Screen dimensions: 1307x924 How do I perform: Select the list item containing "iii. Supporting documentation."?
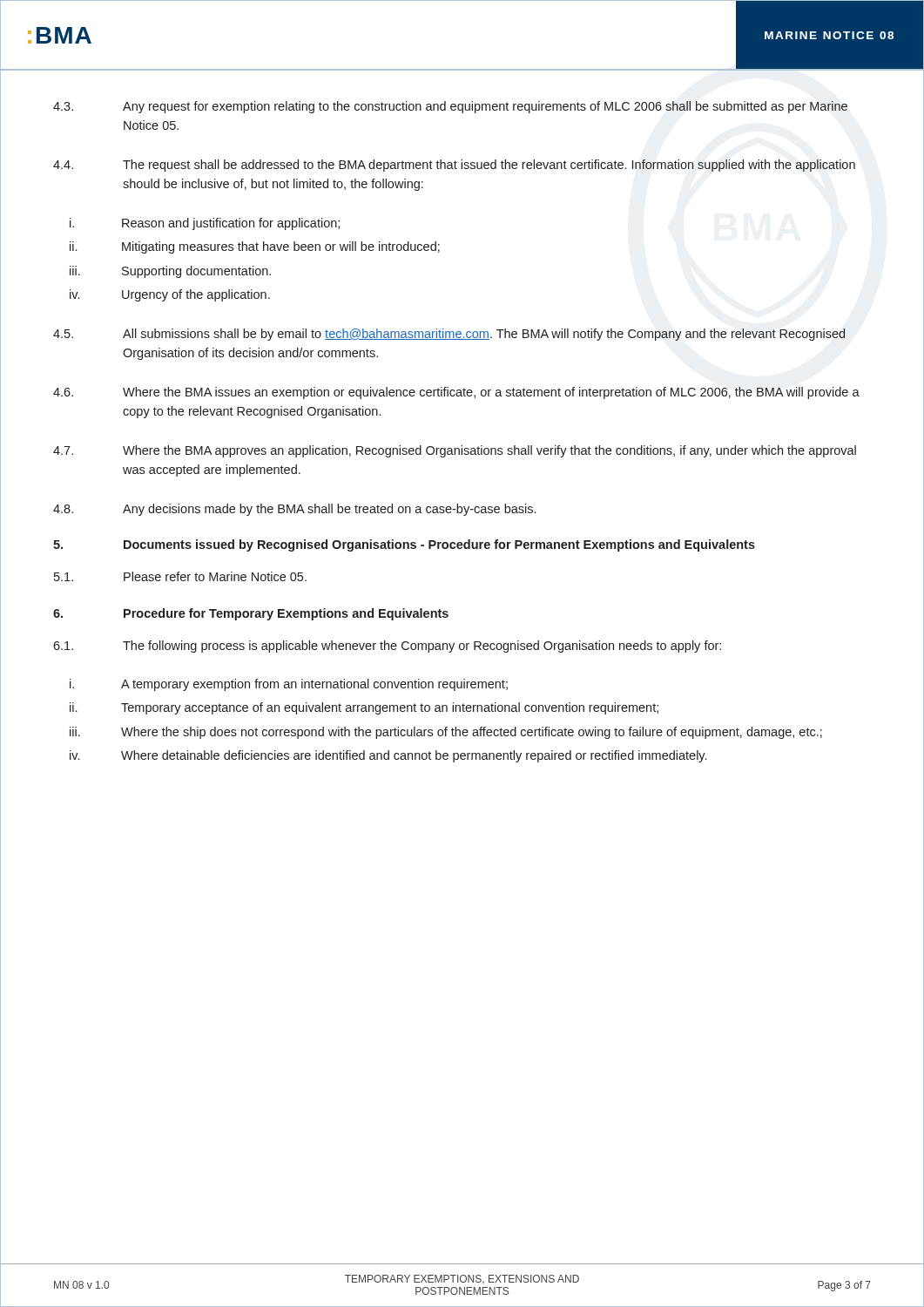(x=170, y=272)
